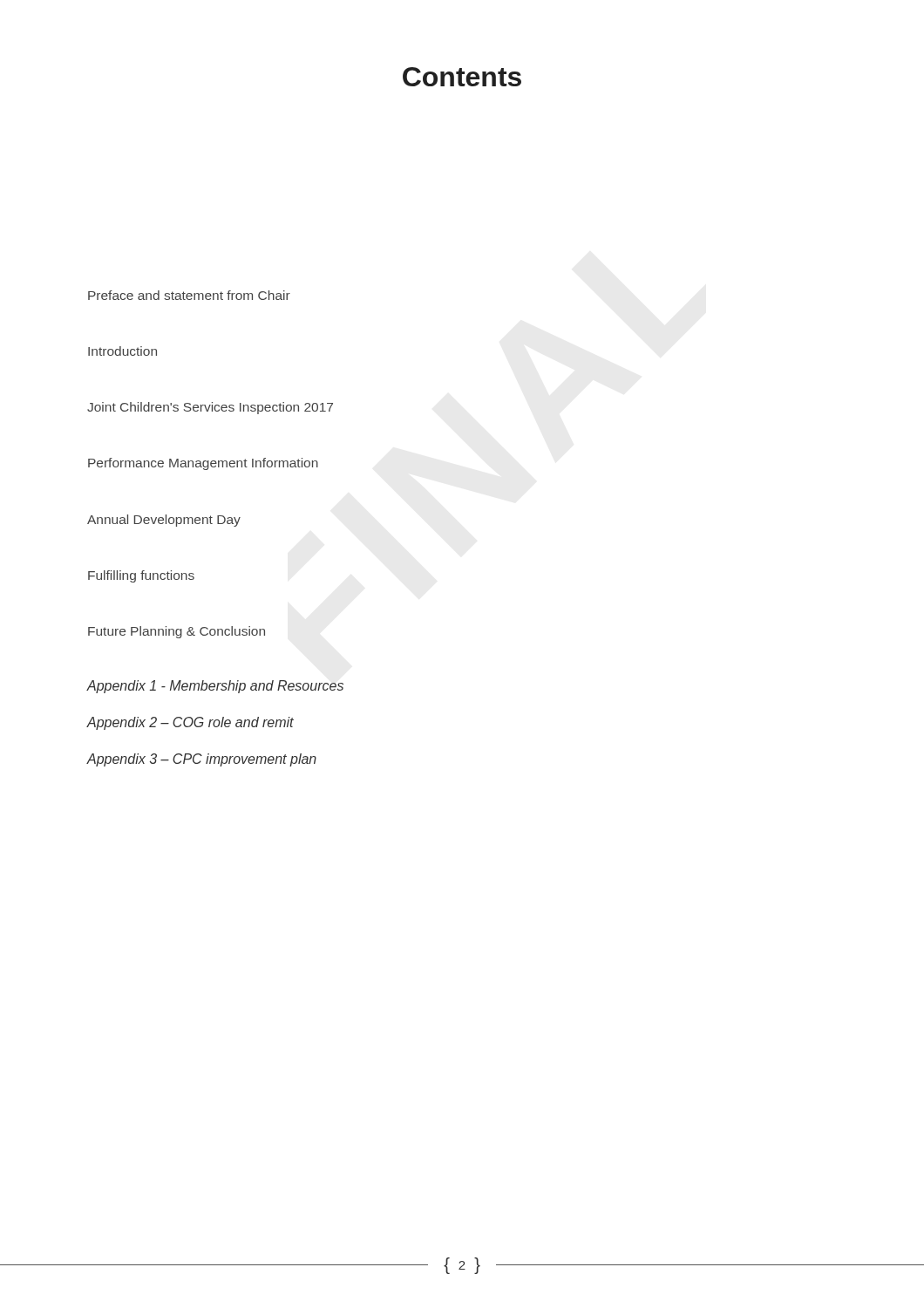Point to the text starting "Performance Management Information 8"
This screenshot has width=924, height=1308.
203,464
